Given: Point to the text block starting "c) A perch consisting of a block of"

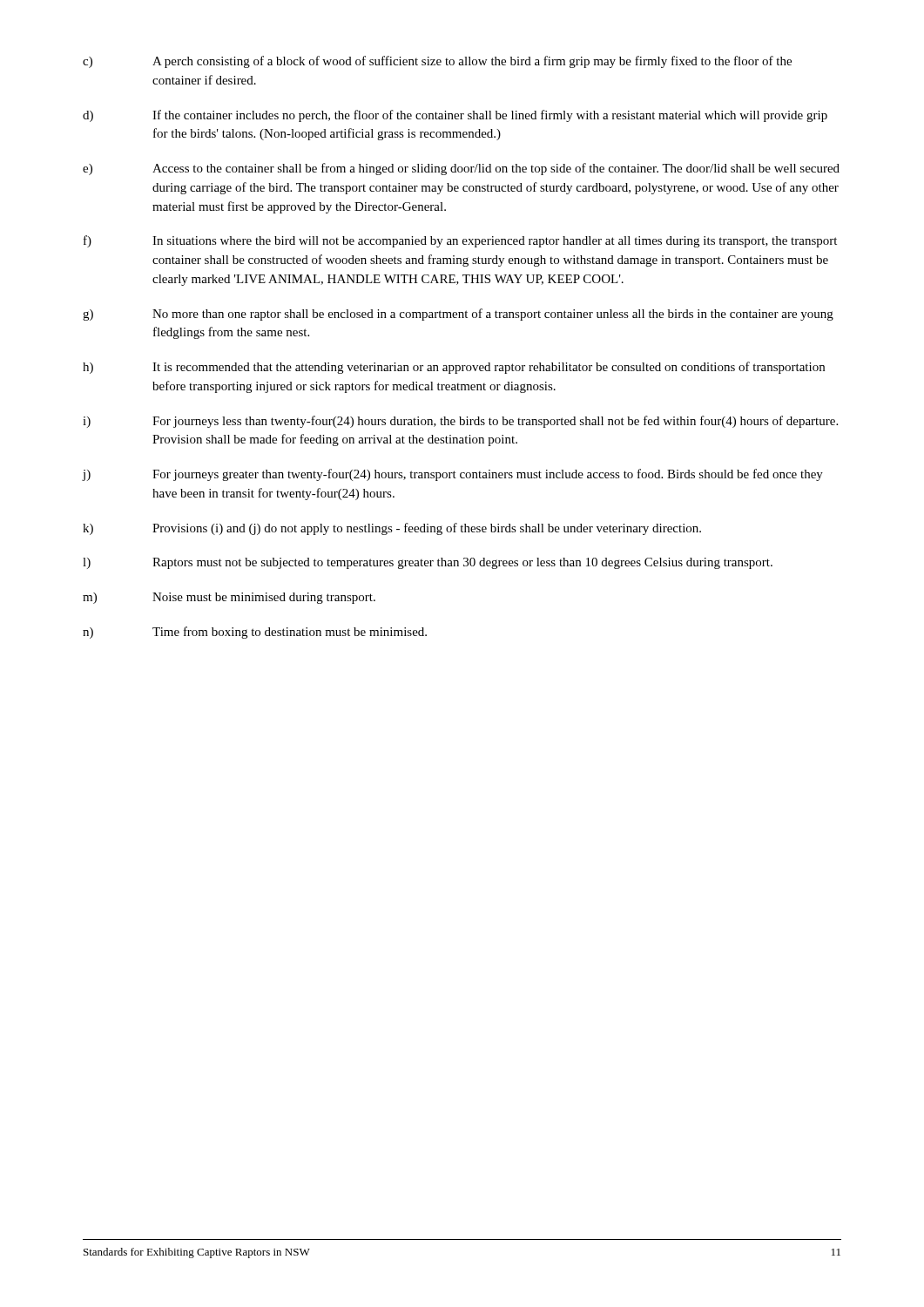Looking at the screenshot, I should coord(462,71).
